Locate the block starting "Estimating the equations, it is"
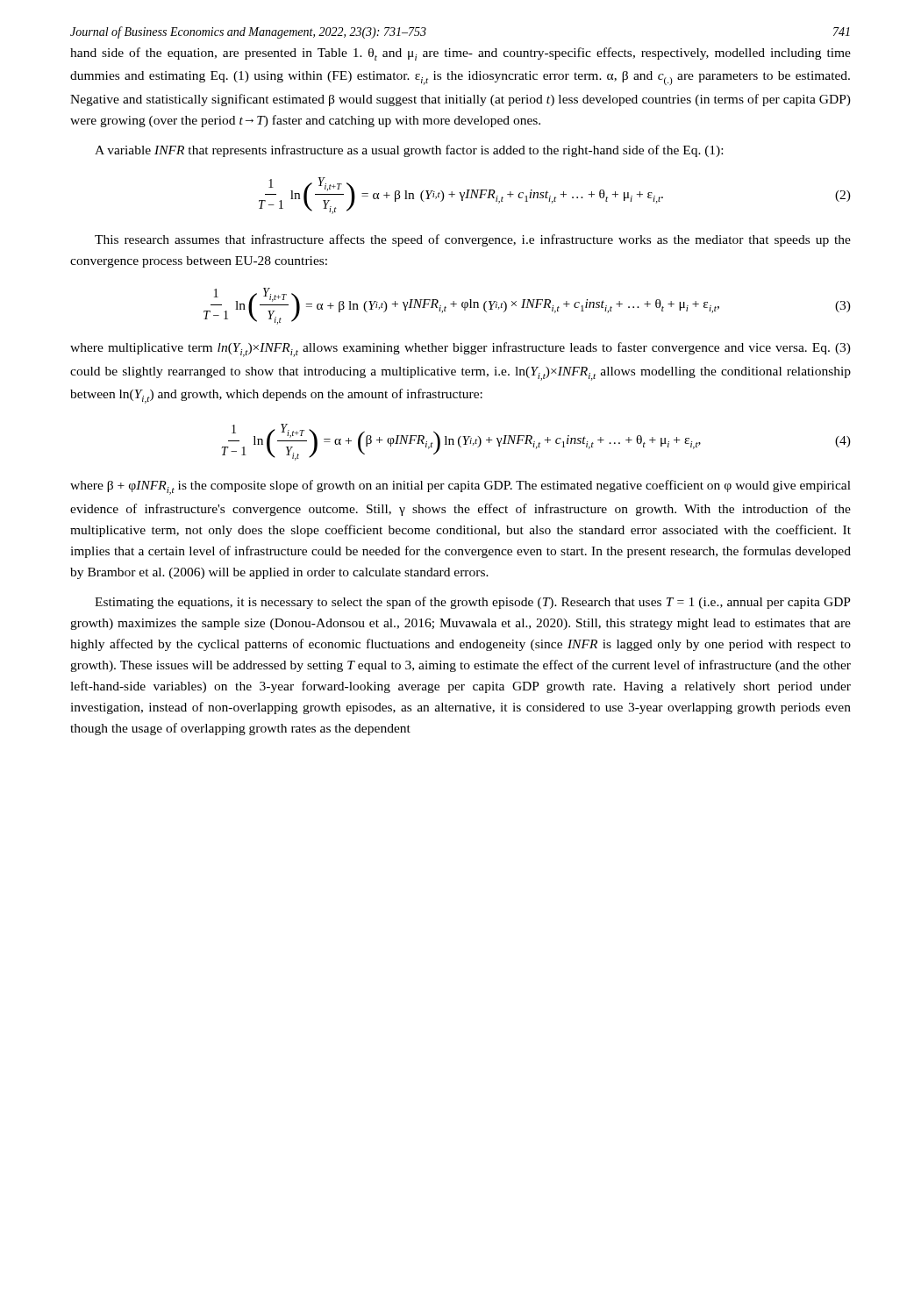Viewport: 921px width, 1316px height. (460, 665)
